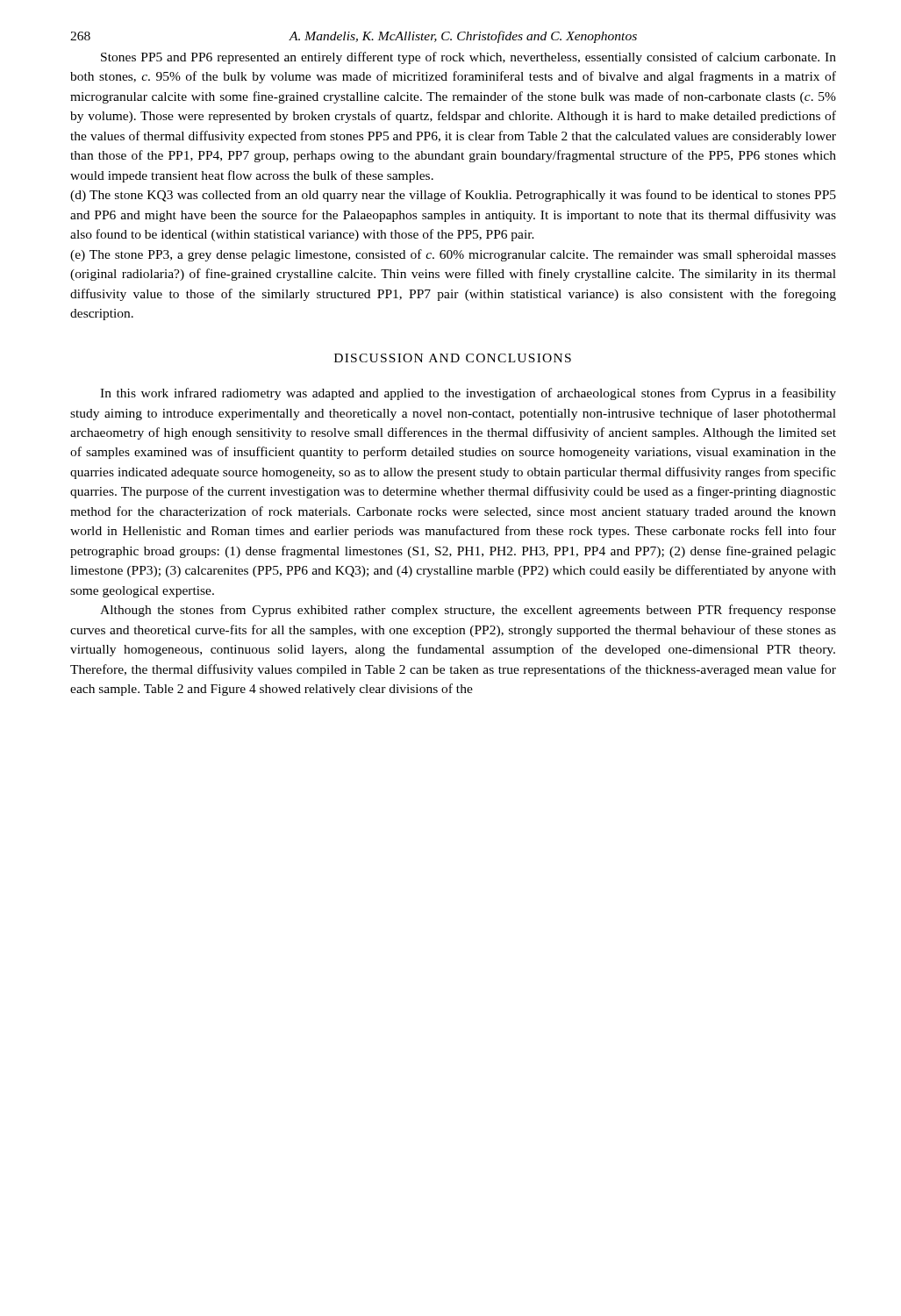Find the text block that says "In this work infrared radiometry was"
Viewport: 901px width, 1316px height.
coord(453,491)
